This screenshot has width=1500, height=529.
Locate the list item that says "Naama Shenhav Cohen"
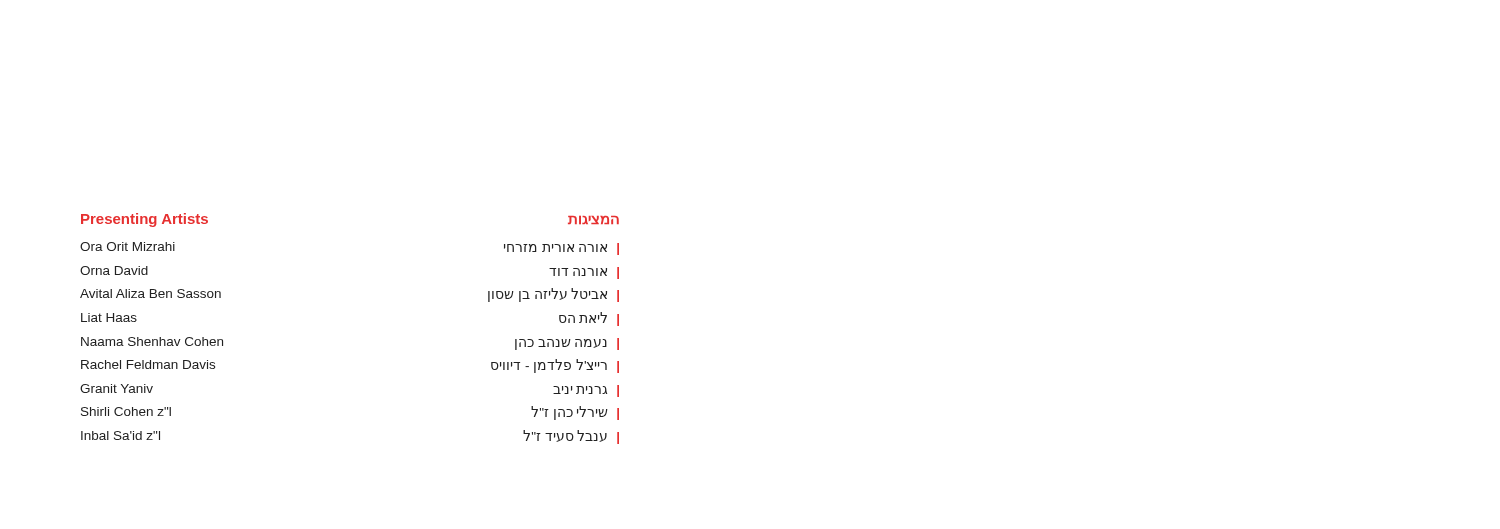coord(152,341)
